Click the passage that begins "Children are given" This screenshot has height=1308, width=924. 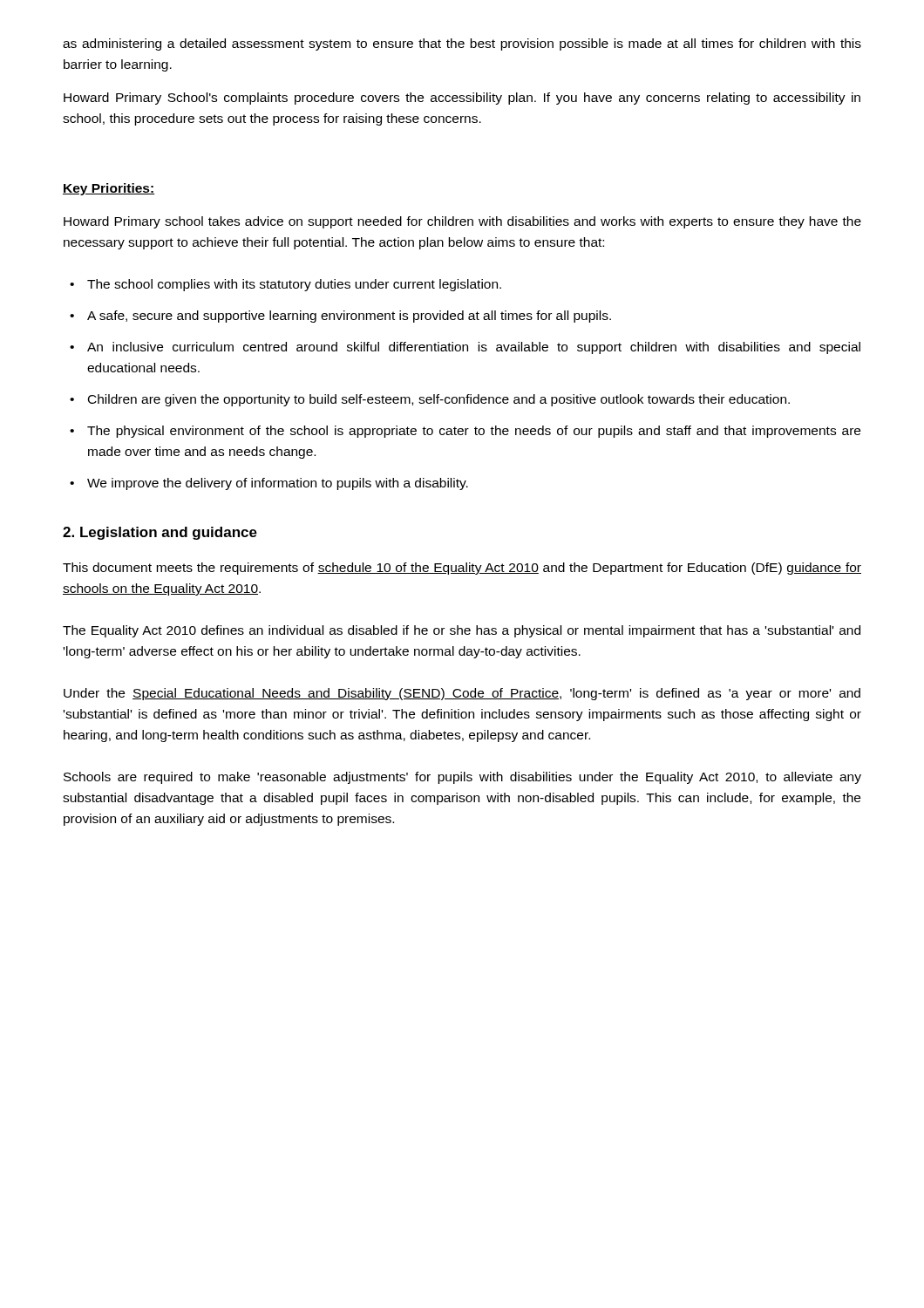click(x=462, y=400)
